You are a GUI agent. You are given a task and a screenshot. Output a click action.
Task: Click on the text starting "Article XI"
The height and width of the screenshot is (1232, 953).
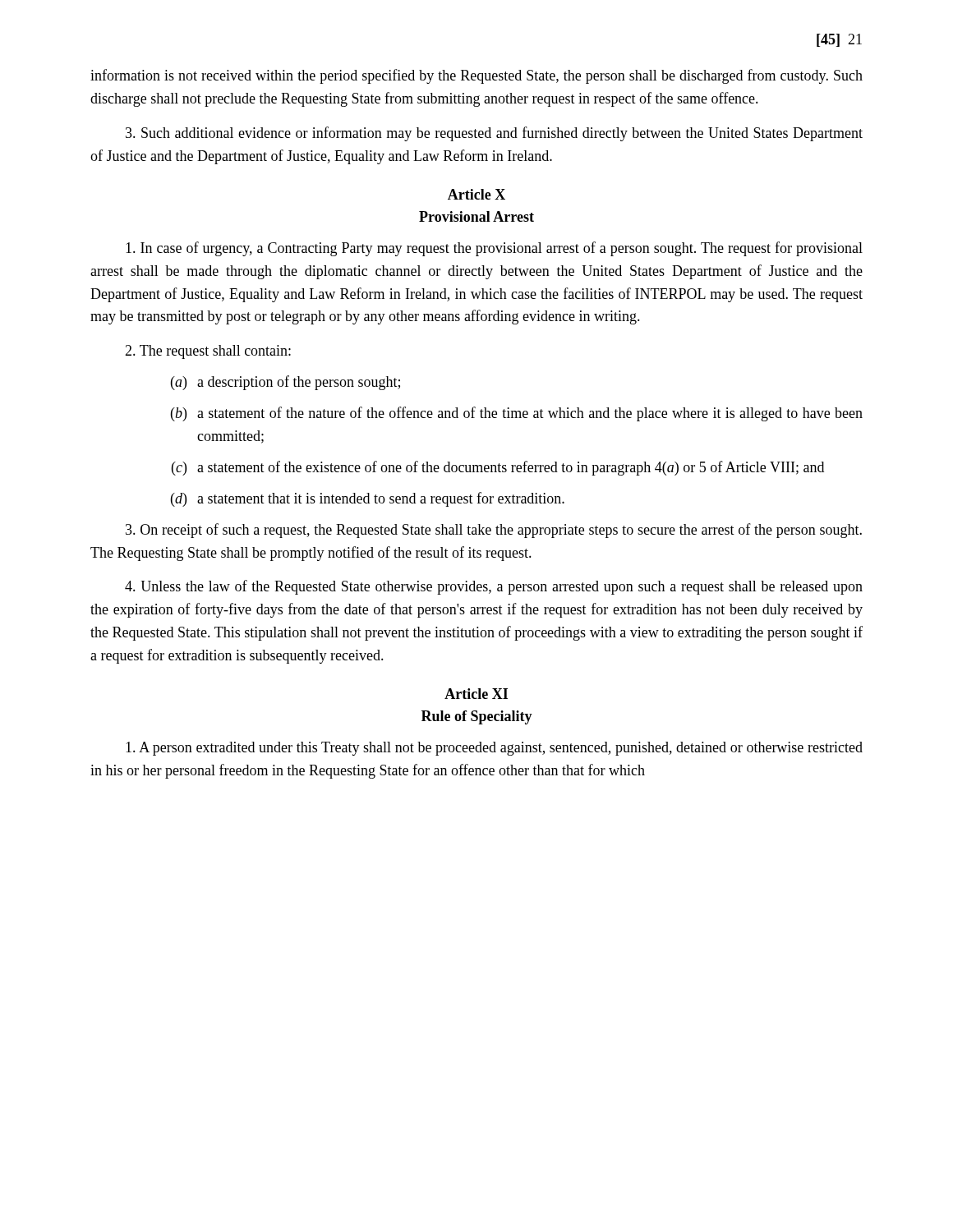(x=476, y=694)
